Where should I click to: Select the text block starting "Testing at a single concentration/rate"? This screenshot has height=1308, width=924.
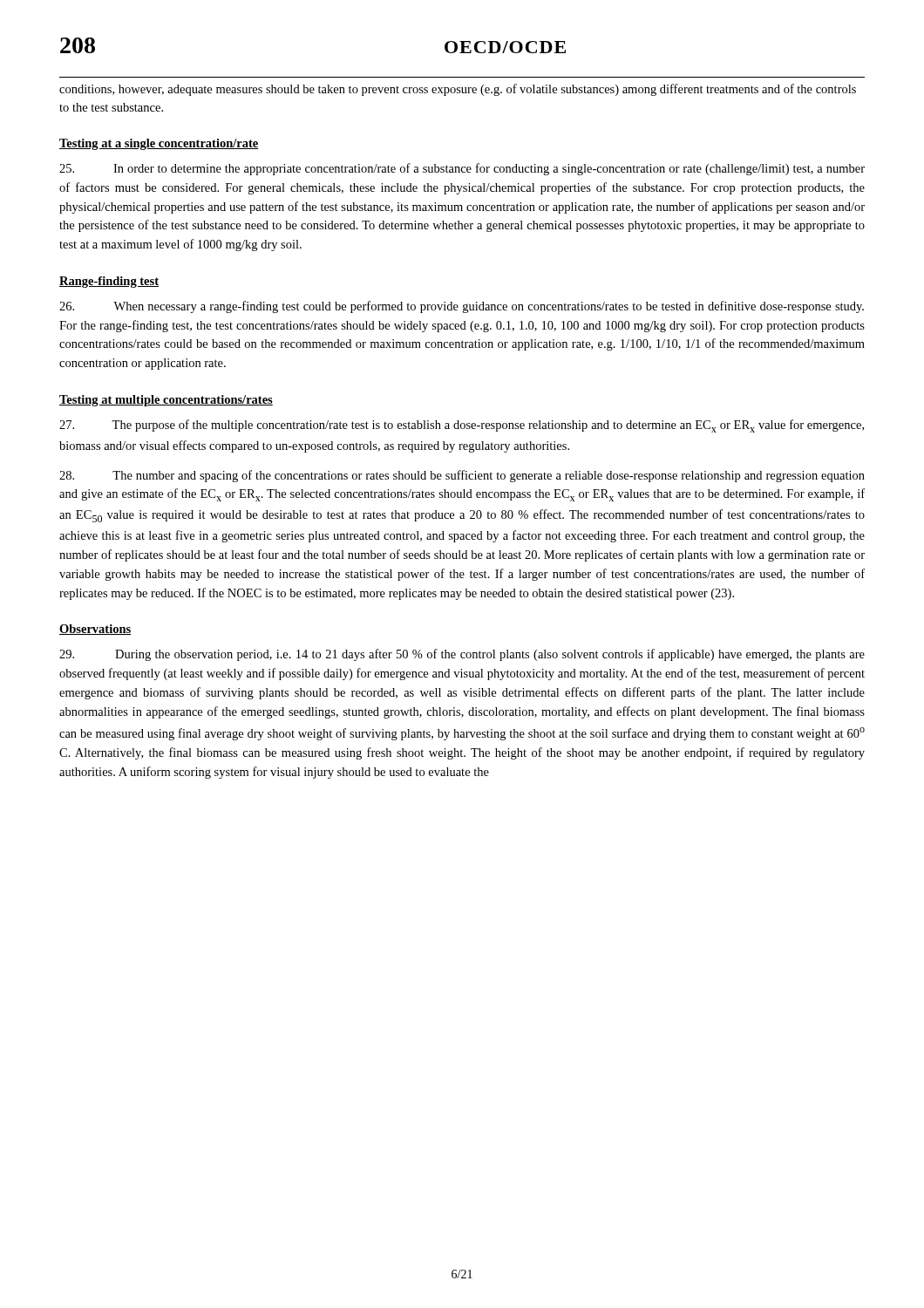159,143
